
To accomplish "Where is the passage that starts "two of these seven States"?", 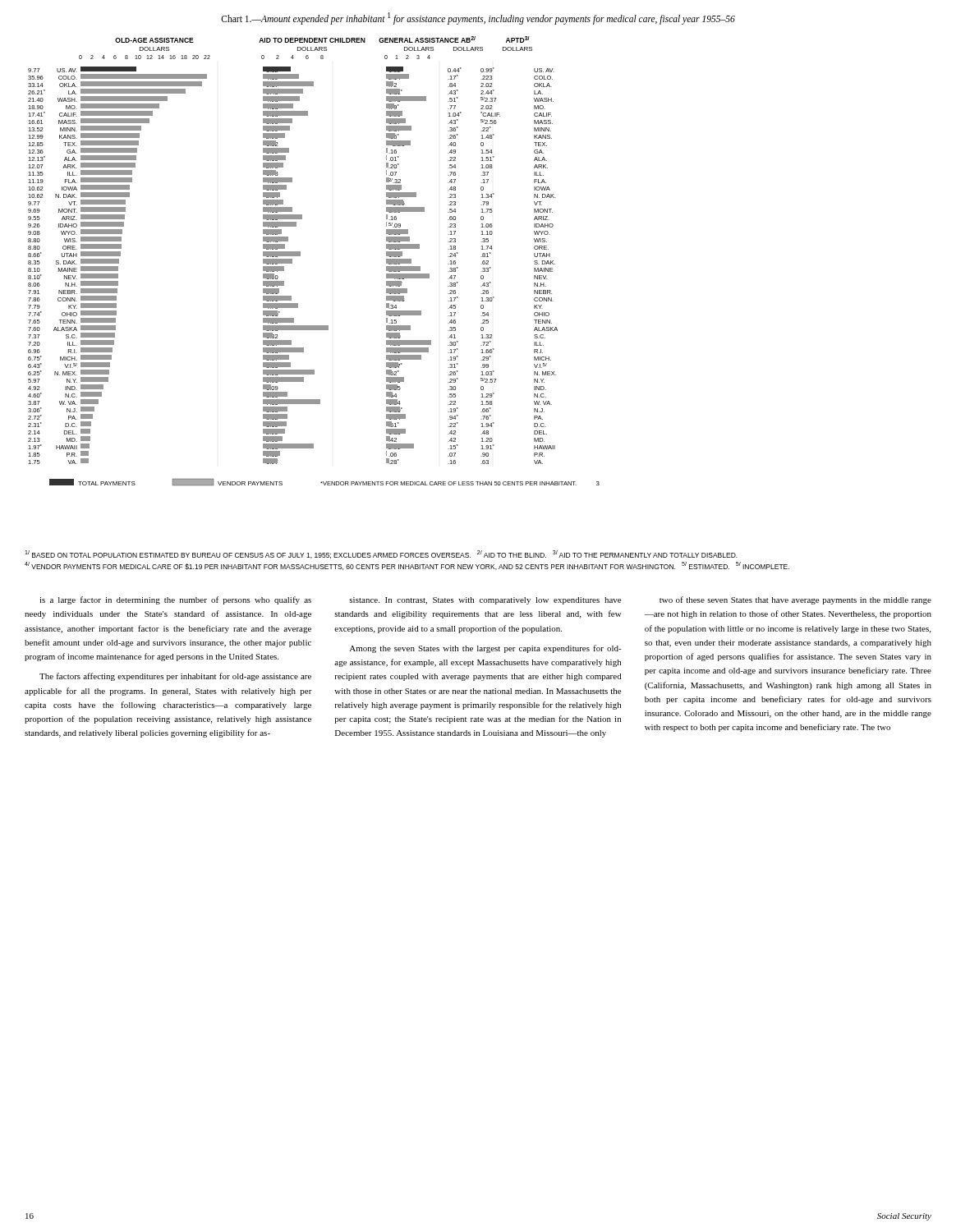I will [x=788, y=664].
